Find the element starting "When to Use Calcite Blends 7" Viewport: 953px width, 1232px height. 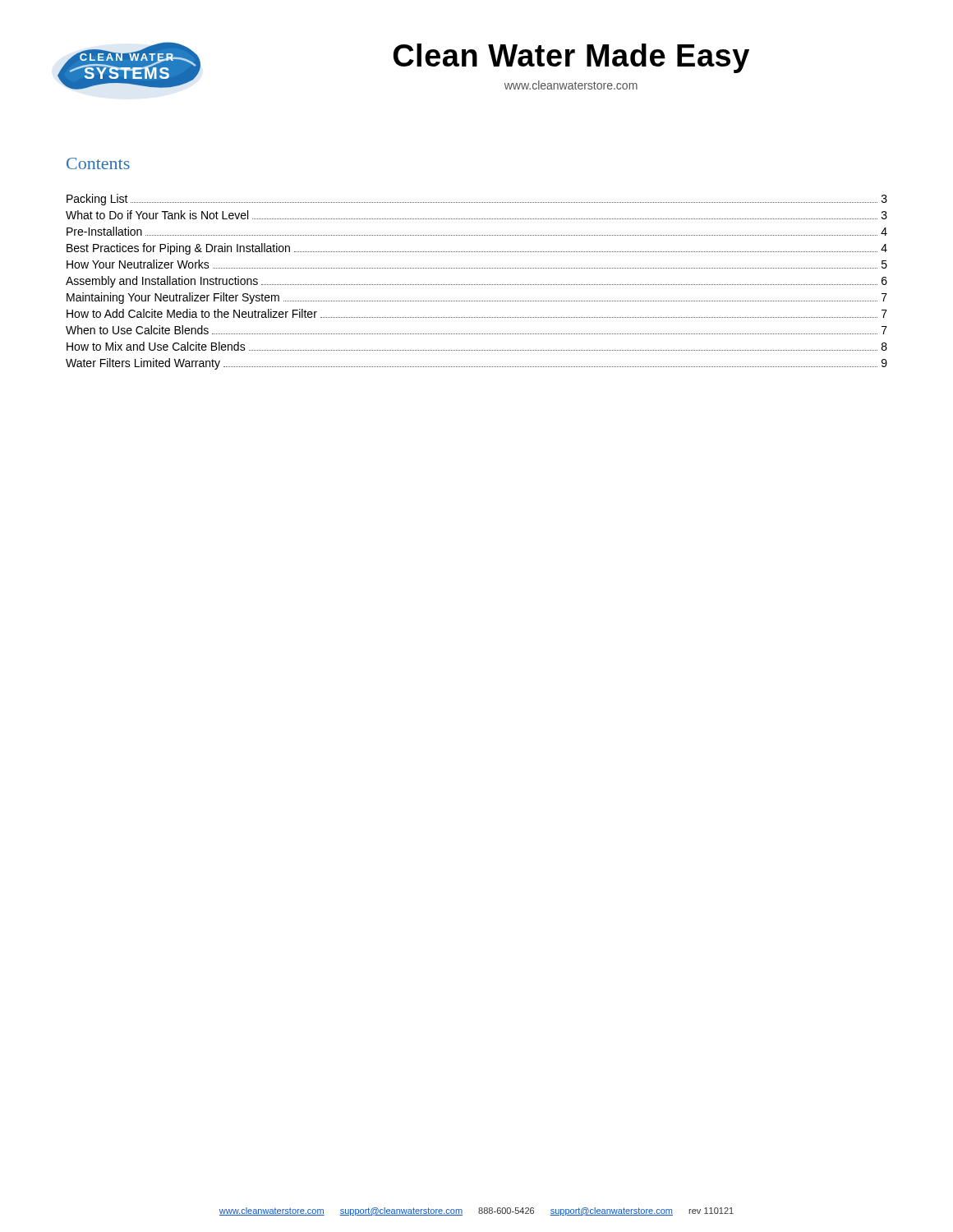(x=476, y=330)
